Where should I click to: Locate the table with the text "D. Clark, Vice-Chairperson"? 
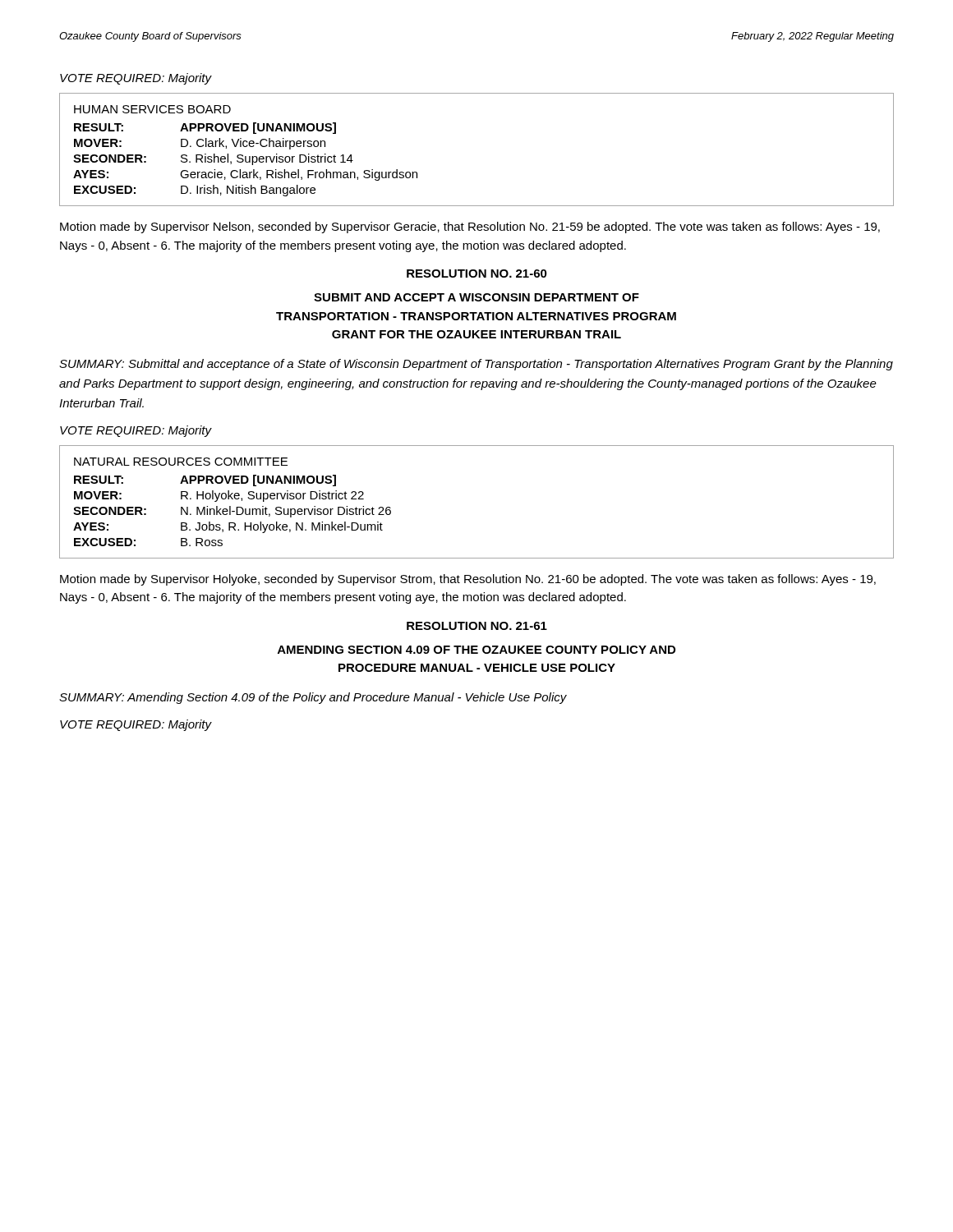pyautogui.click(x=476, y=149)
